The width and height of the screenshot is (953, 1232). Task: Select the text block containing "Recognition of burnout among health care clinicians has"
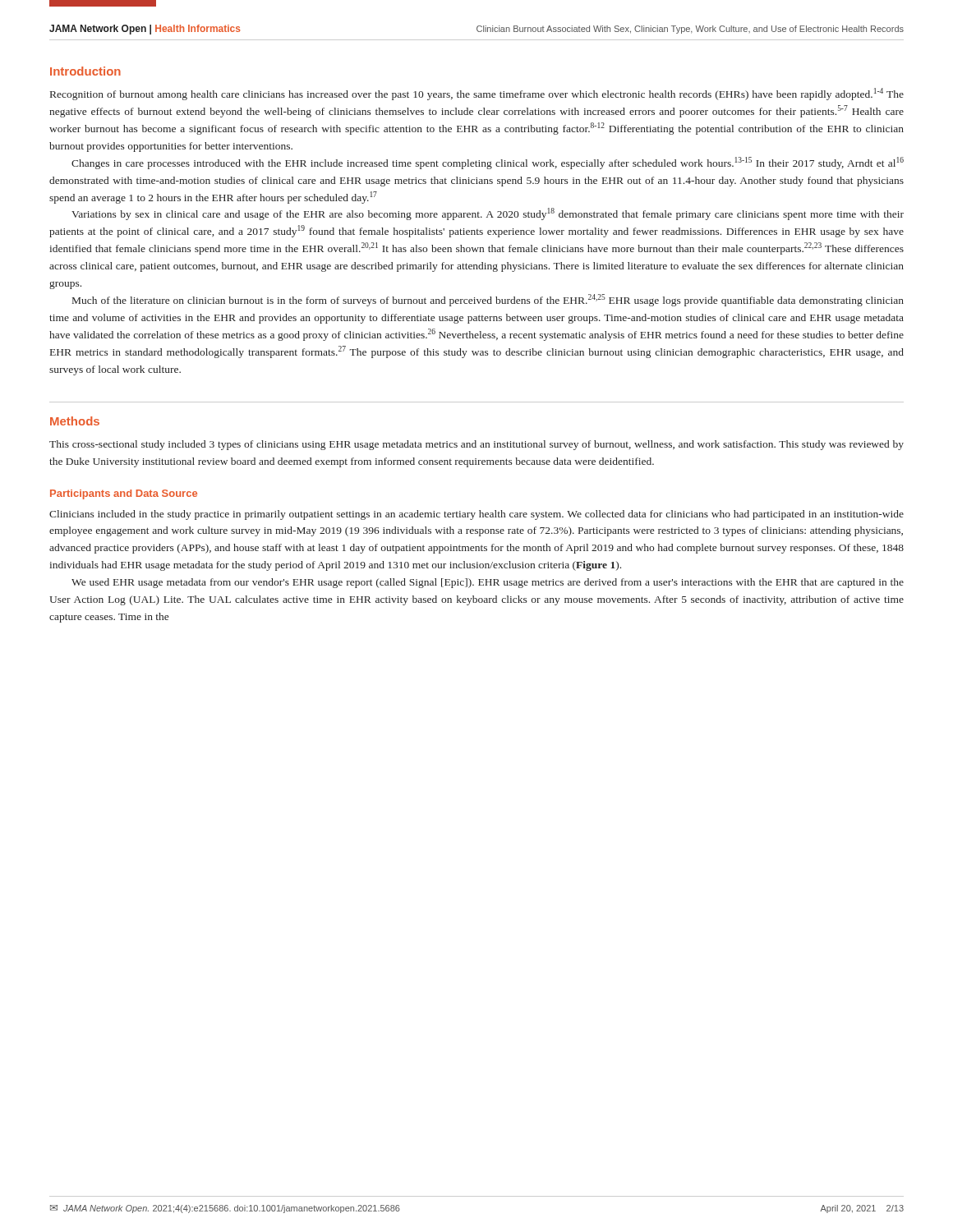[476, 232]
